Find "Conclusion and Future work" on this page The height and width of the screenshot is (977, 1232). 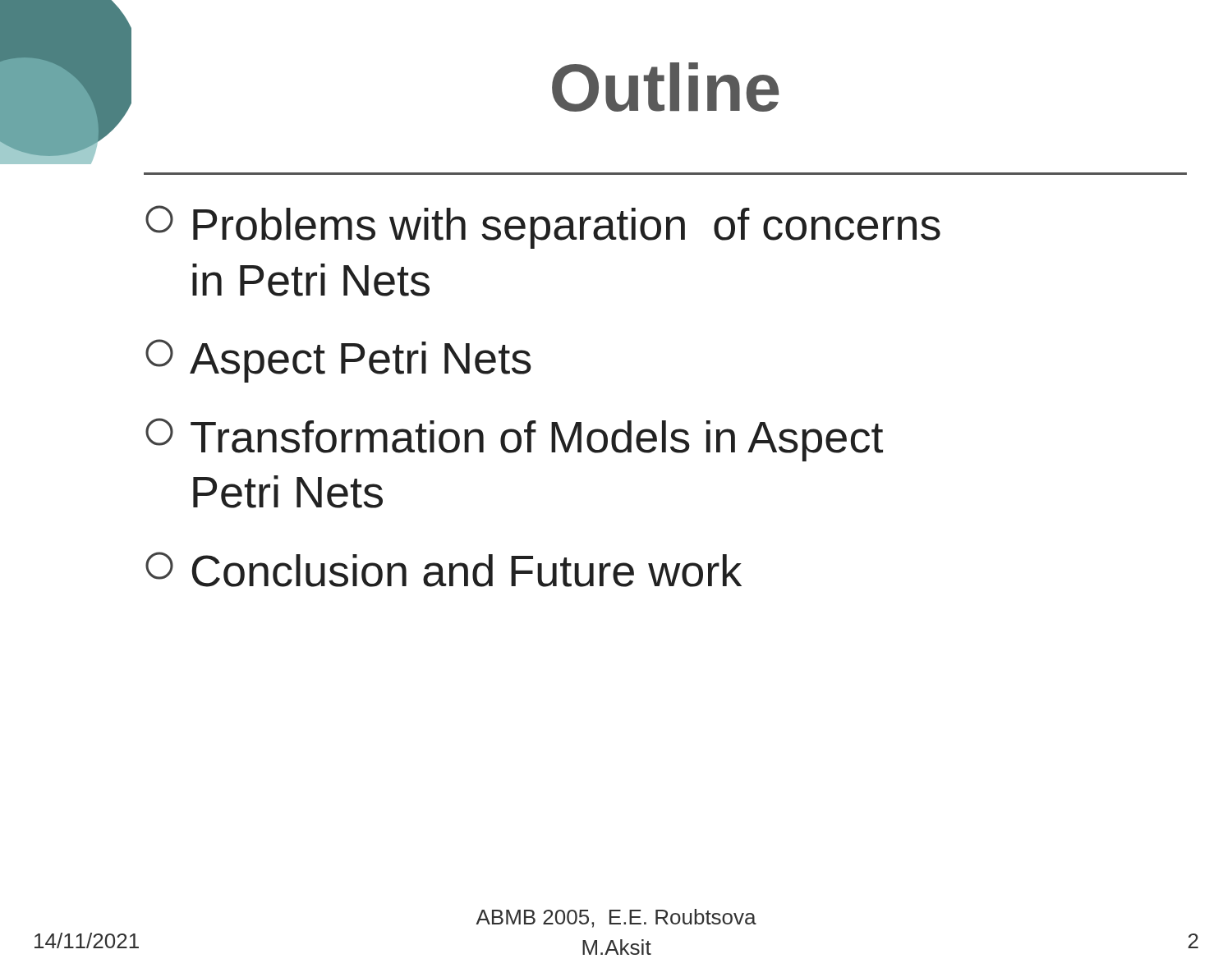pos(443,571)
